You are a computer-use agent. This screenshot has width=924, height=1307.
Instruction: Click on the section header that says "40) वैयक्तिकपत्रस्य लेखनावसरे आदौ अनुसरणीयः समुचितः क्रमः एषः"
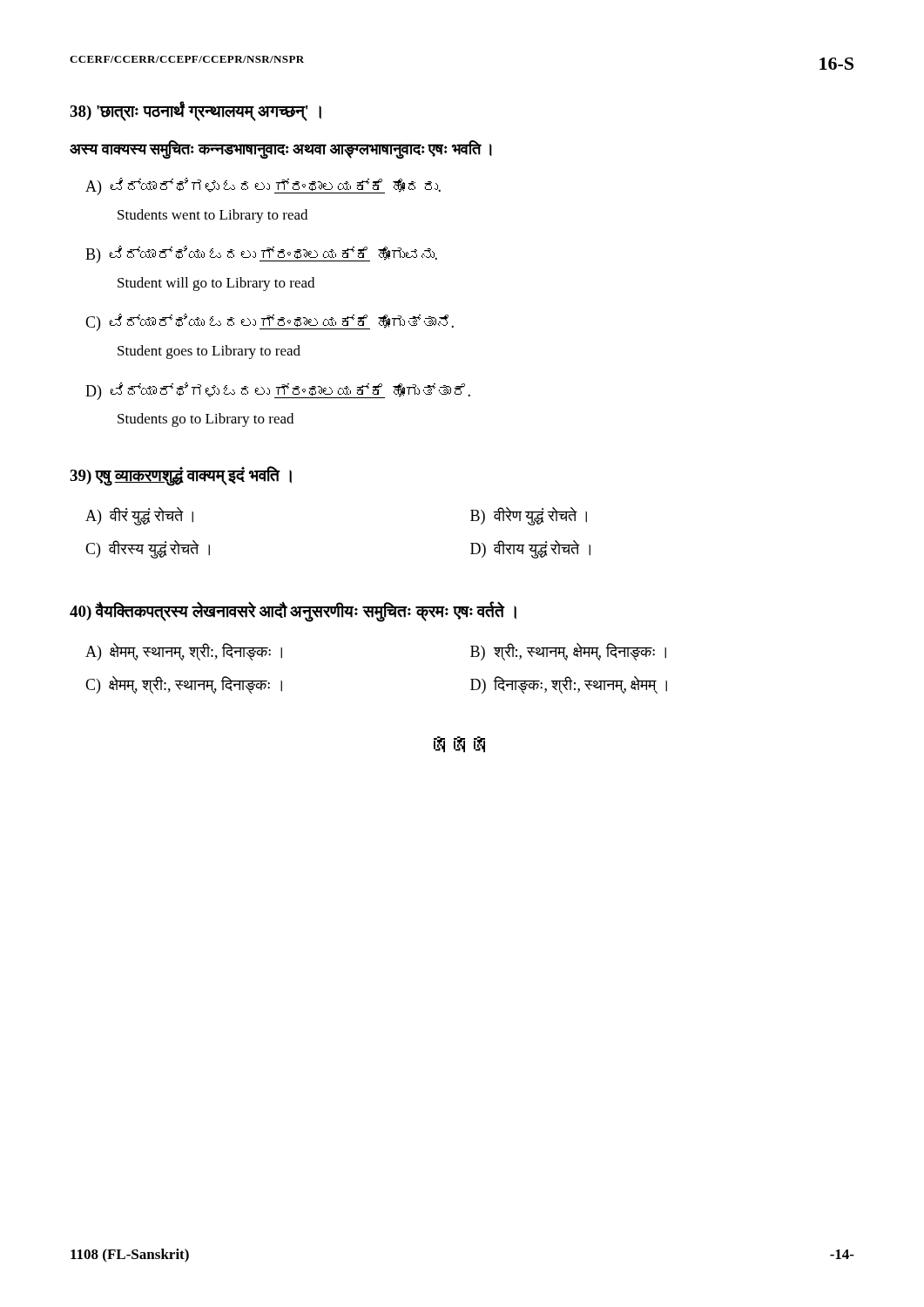(x=295, y=611)
